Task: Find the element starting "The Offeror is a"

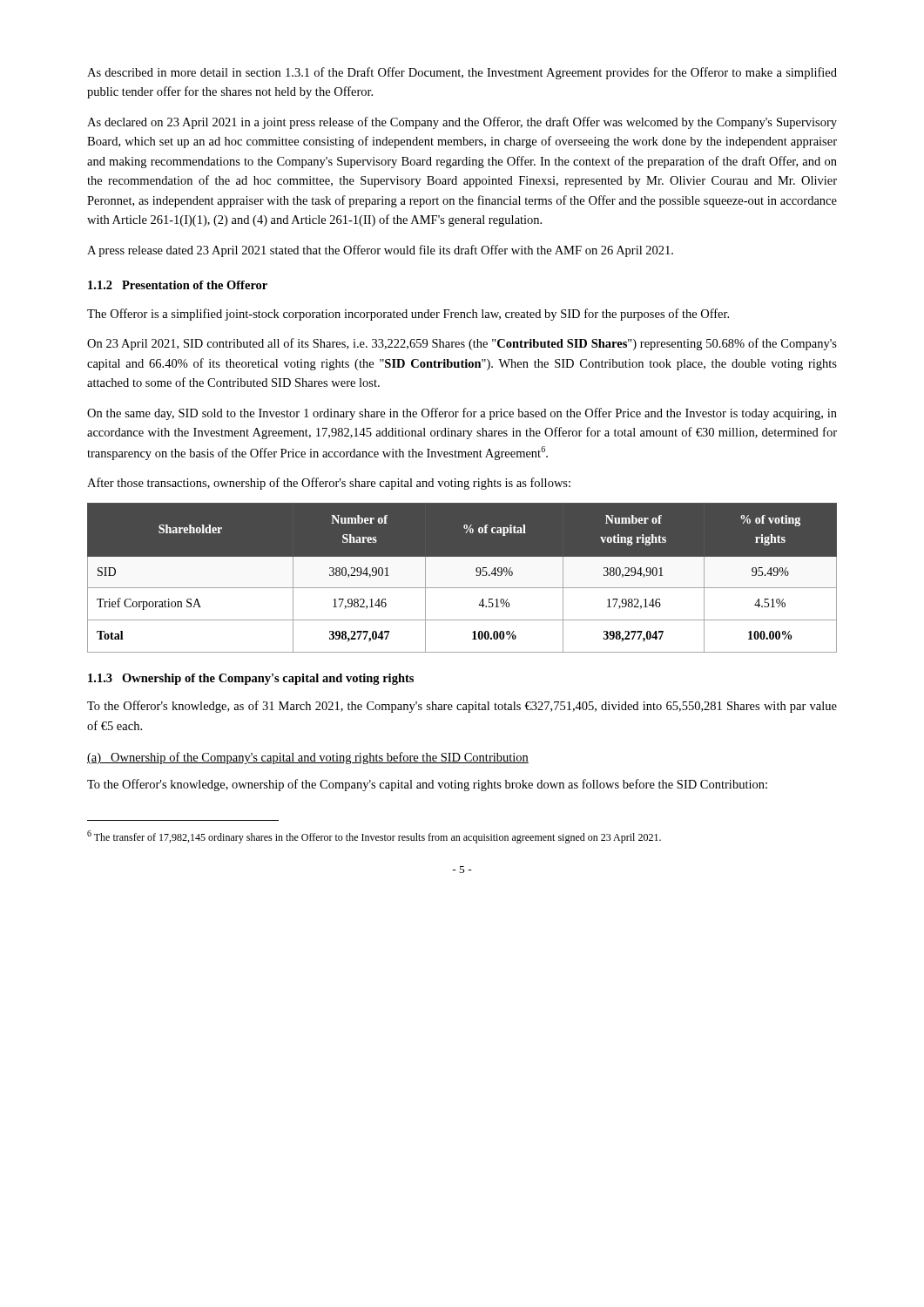Action: 409,313
